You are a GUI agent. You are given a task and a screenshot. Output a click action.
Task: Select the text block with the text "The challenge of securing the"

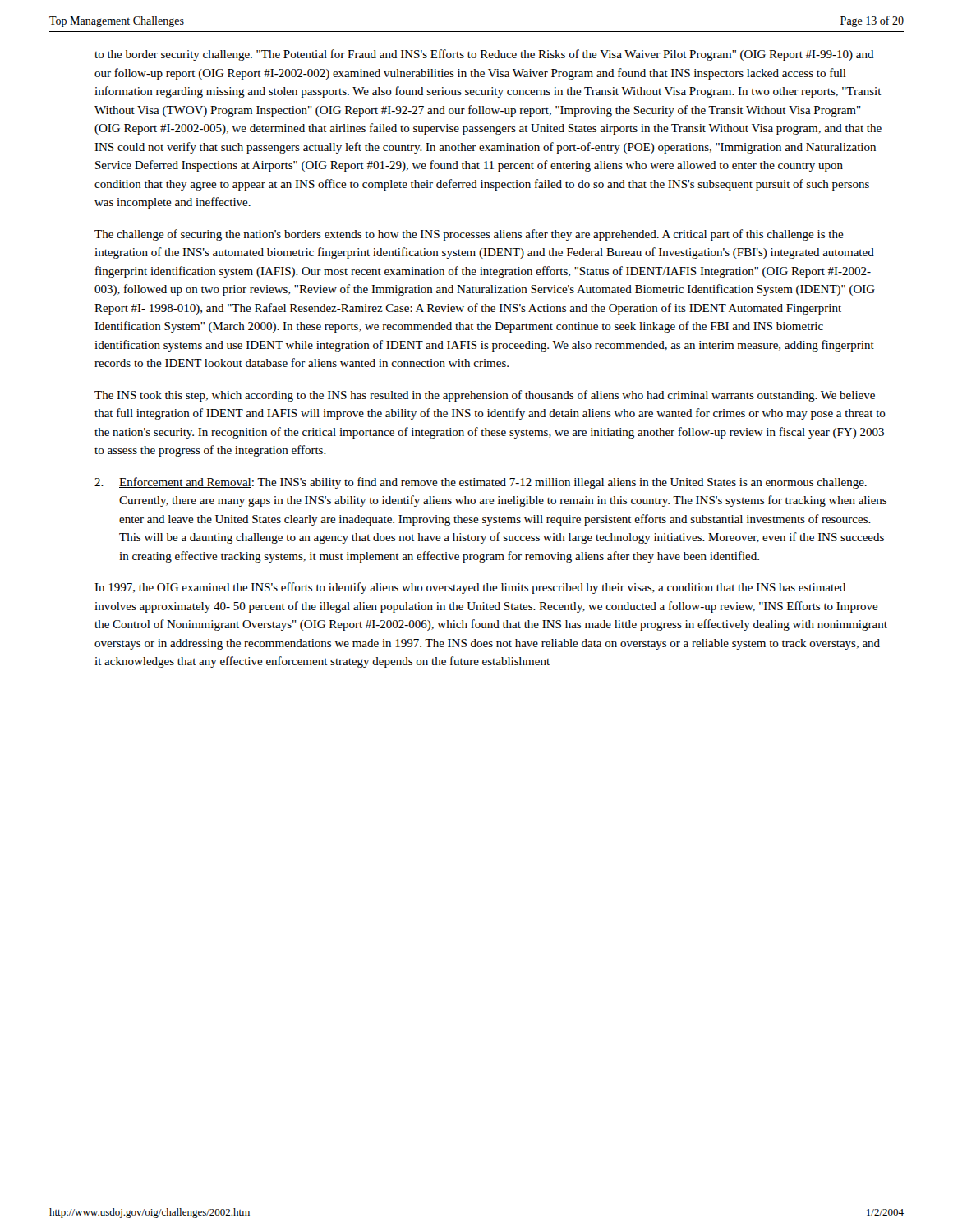tap(485, 298)
